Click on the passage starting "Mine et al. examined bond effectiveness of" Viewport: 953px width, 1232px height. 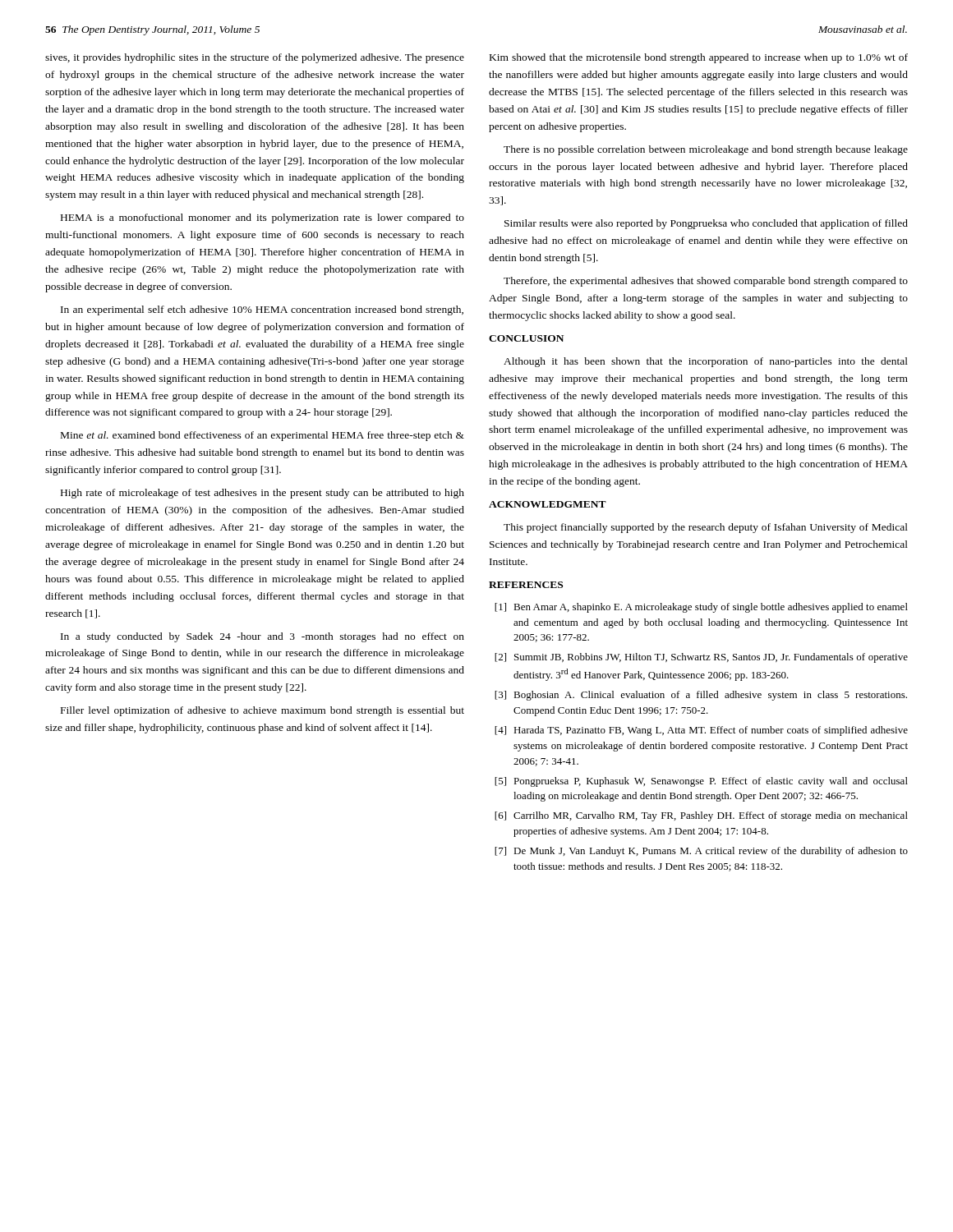(x=255, y=453)
